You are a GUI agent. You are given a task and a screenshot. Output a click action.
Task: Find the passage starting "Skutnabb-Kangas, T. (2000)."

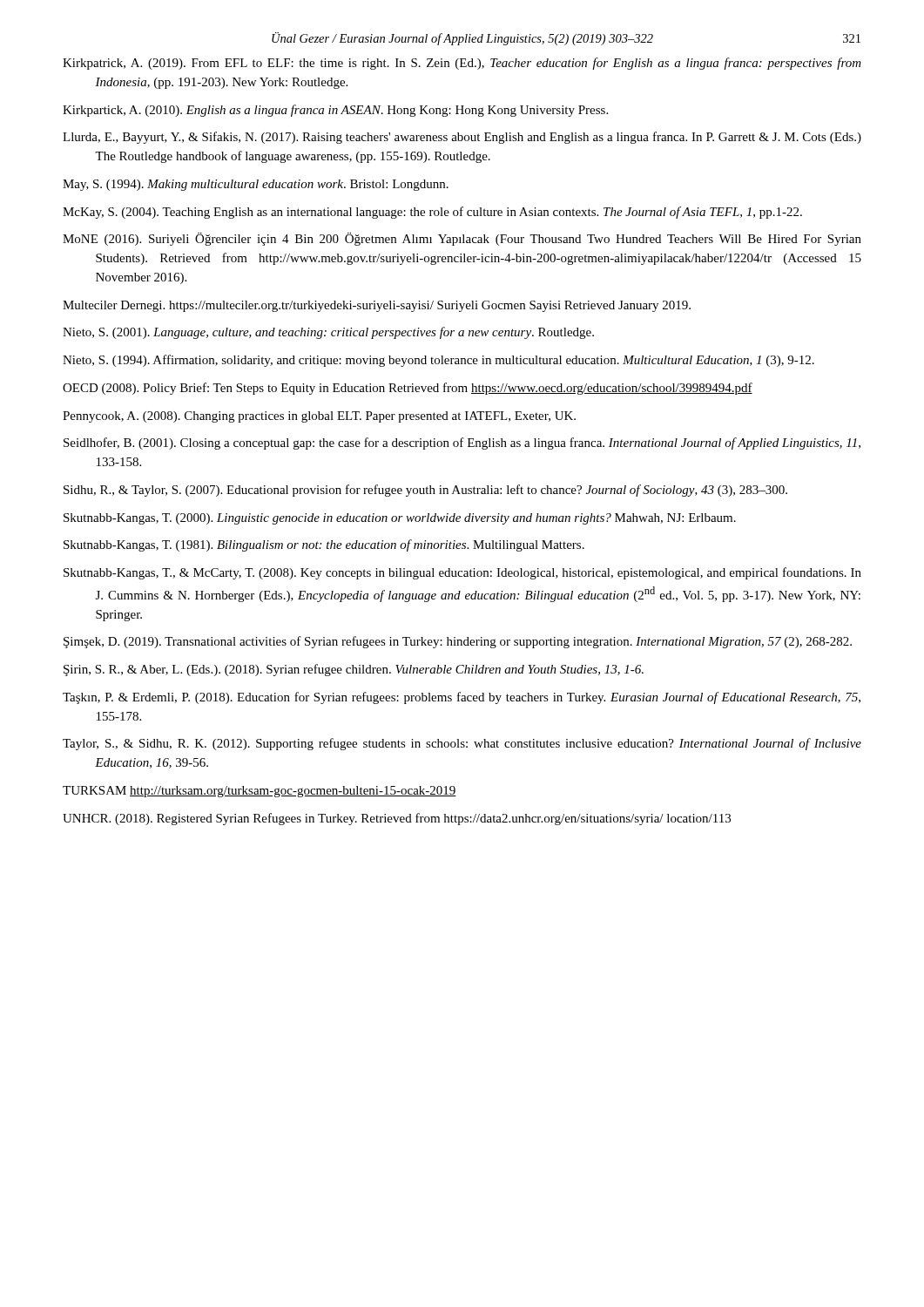click(400, 517)
